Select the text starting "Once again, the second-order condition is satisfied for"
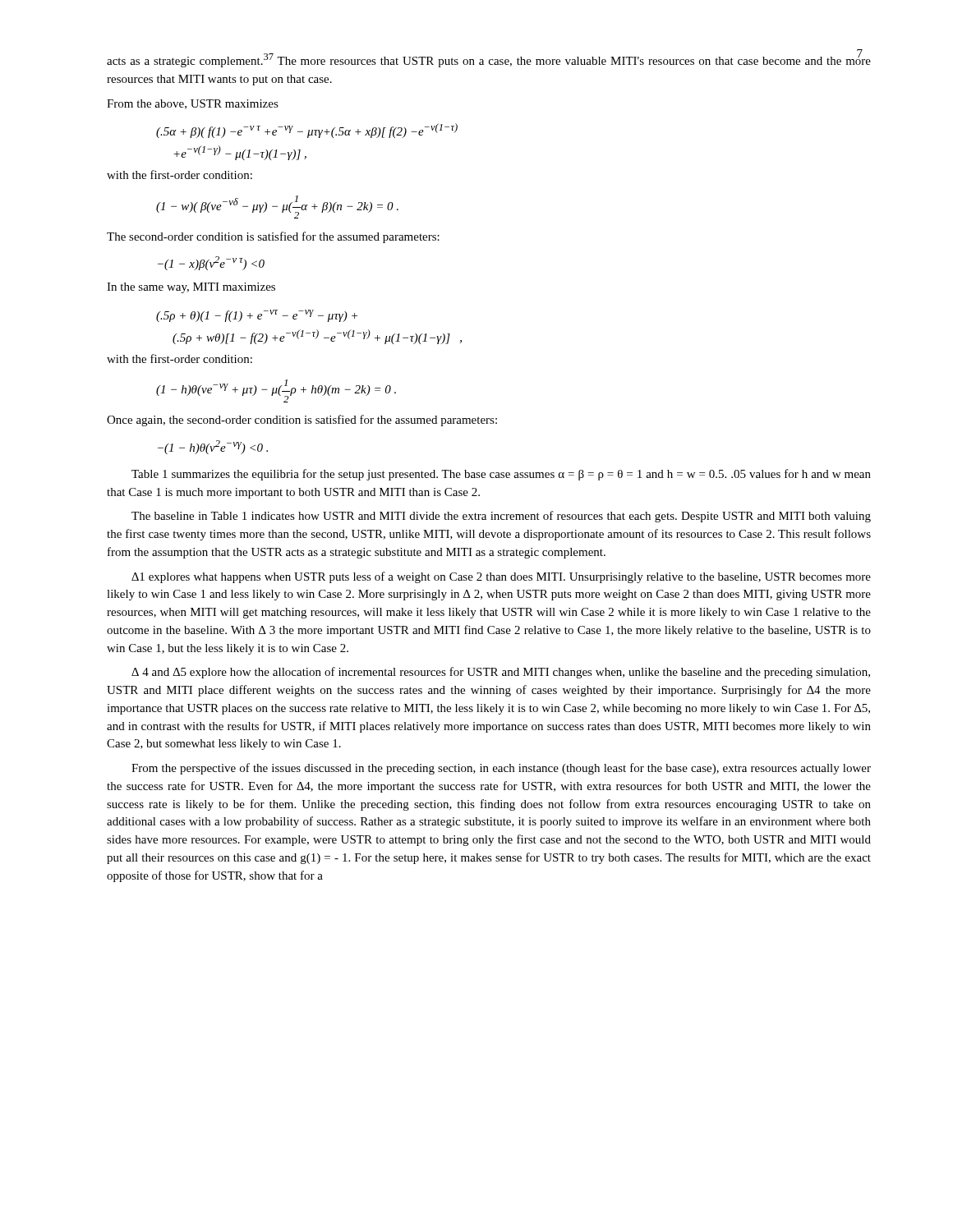Viewport: 953px width, 1232px height. coord(489,421)
